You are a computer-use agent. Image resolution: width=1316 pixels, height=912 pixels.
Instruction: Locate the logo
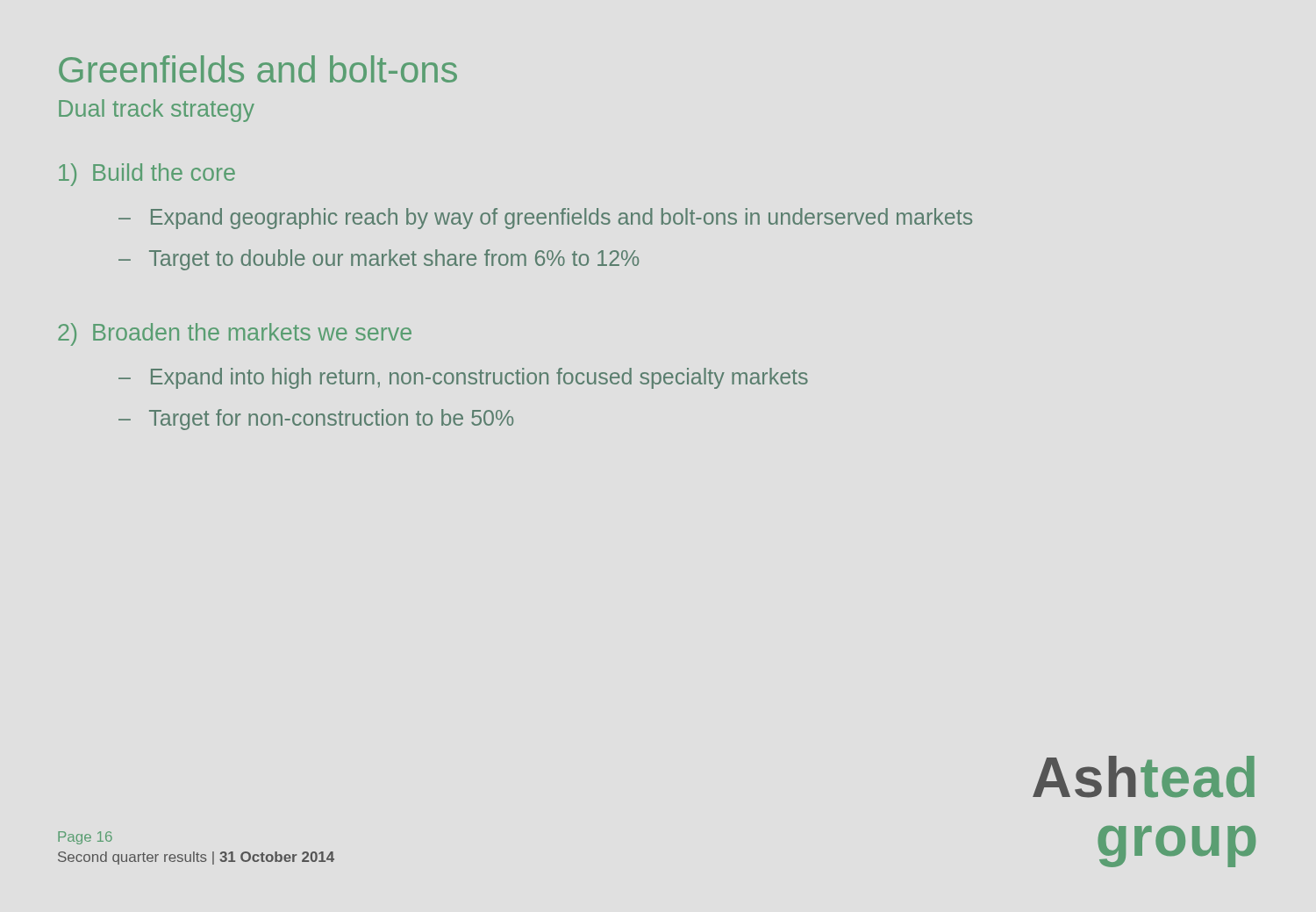(1145, 807)
